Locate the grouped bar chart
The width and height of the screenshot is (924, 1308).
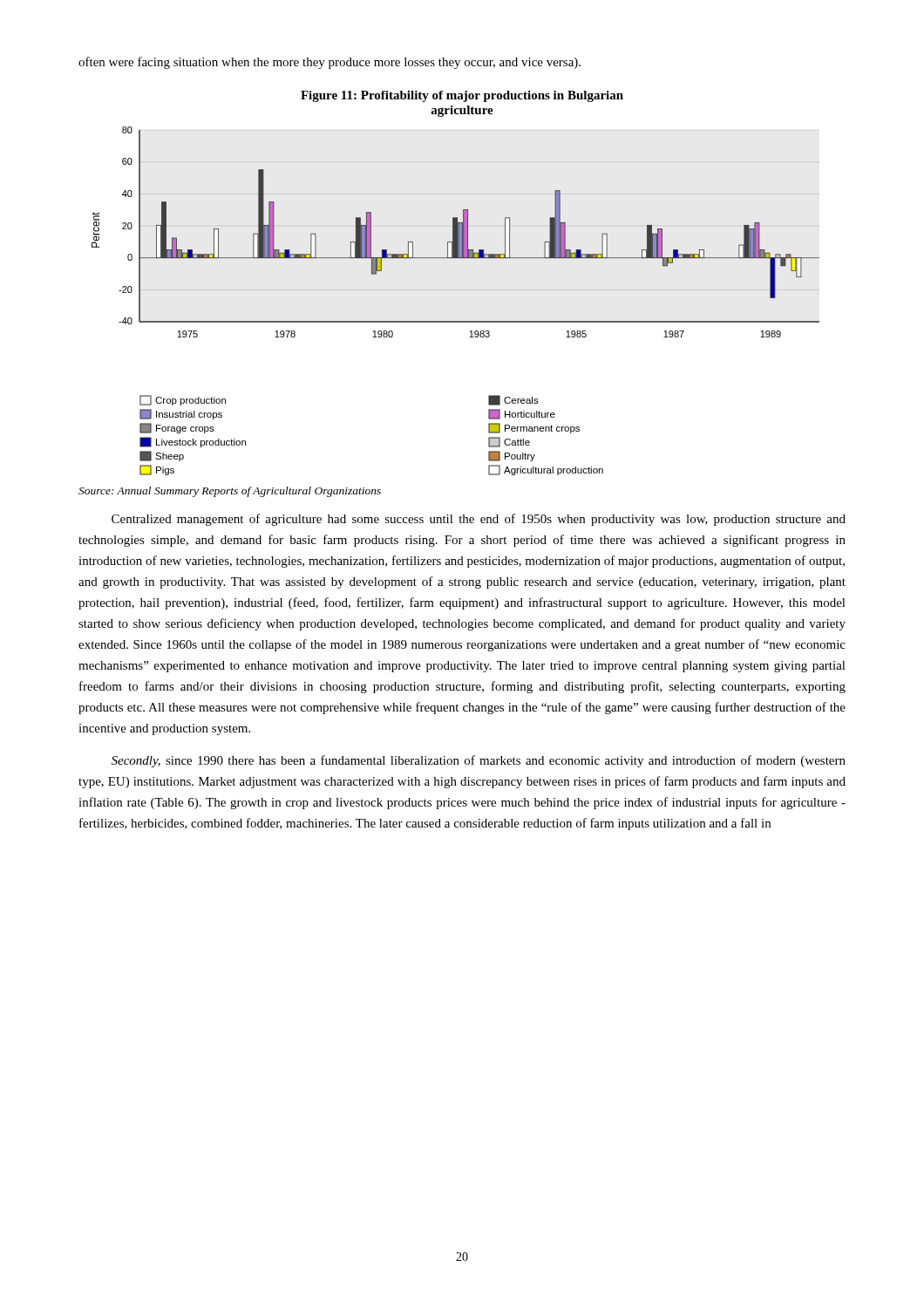click(462, 283)
